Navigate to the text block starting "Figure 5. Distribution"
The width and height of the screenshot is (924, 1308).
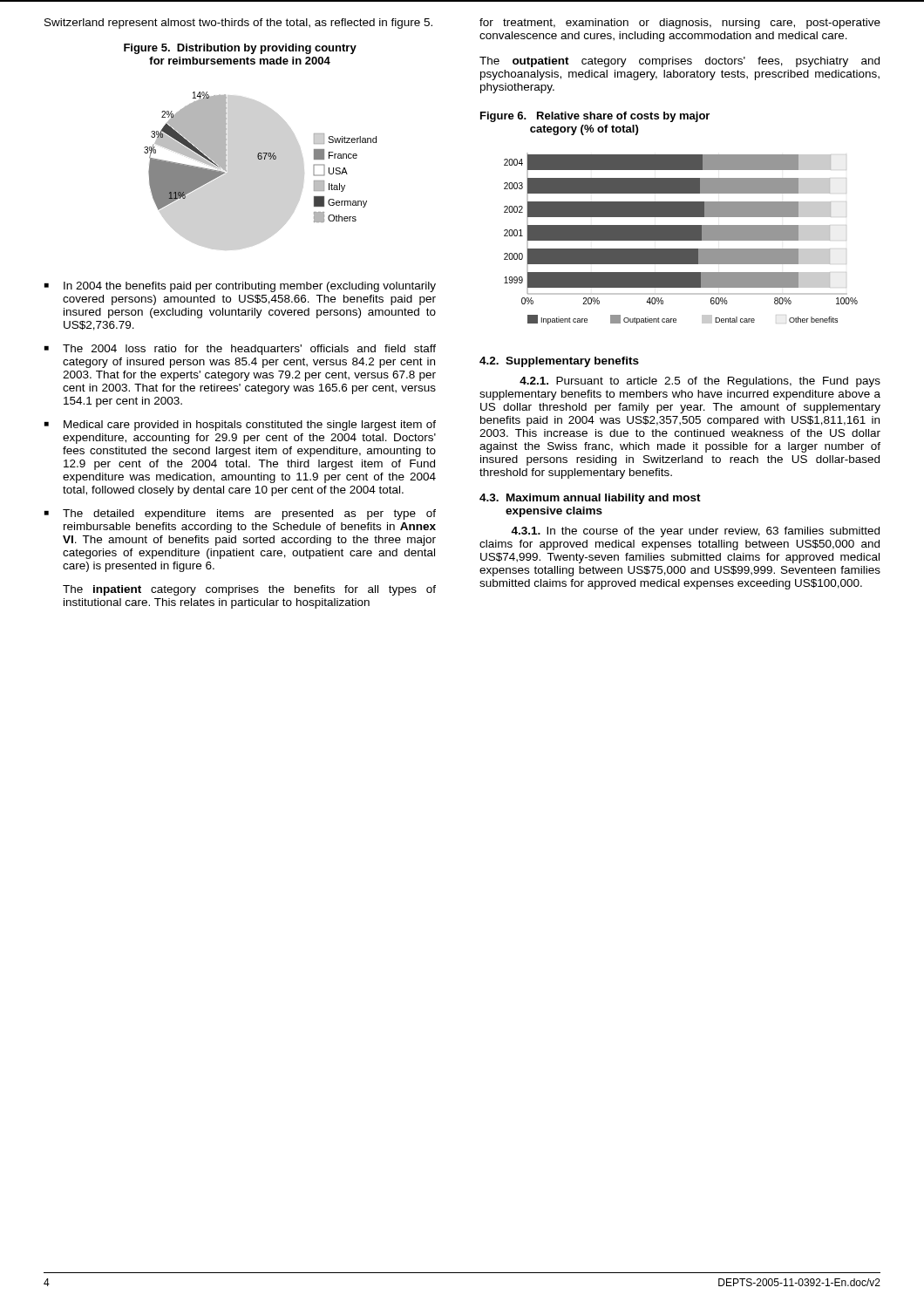pyautogui.click(x=240, y=54)
